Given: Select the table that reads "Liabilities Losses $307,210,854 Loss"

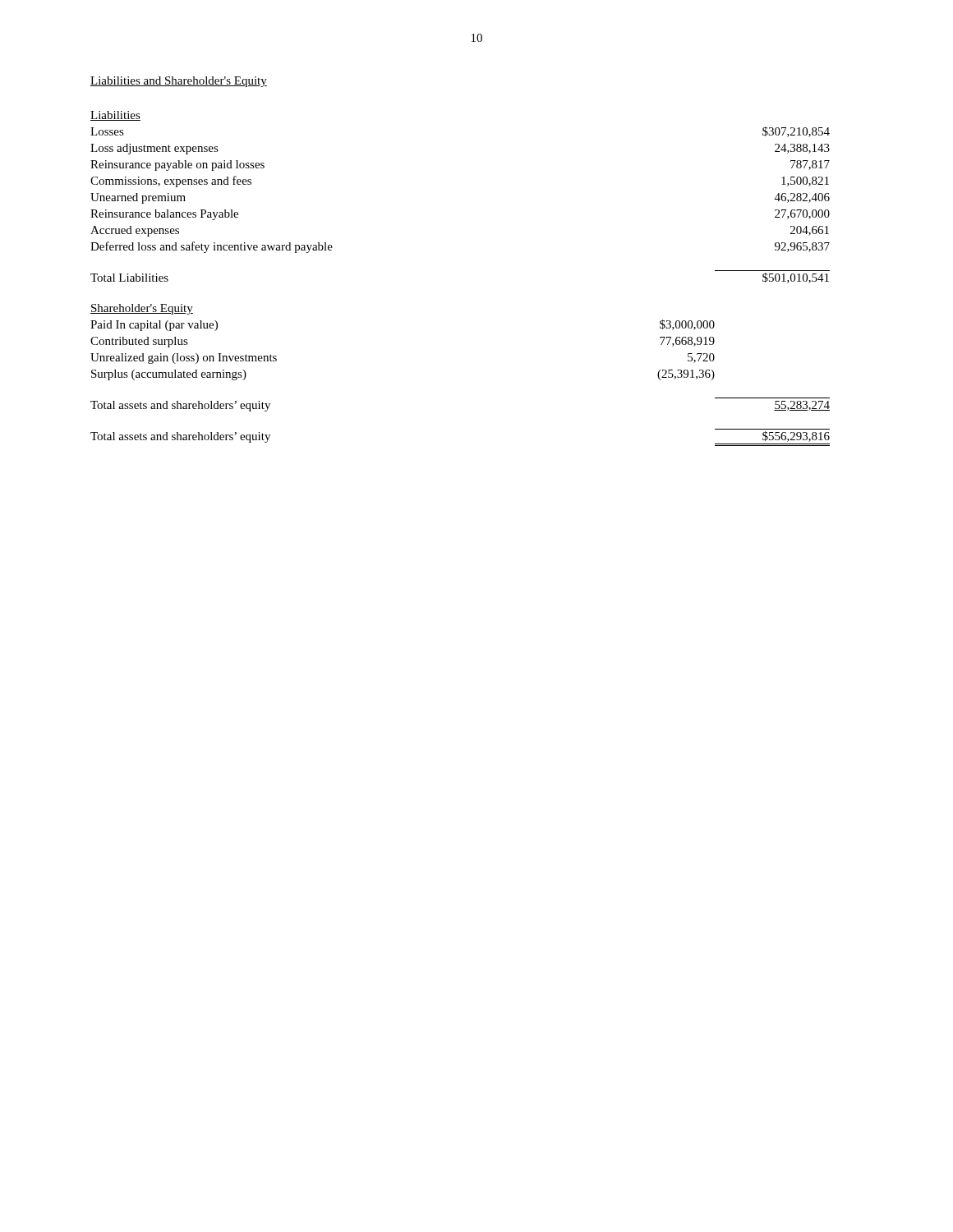Looking at the screenshot, I should (x=460, y=277).
